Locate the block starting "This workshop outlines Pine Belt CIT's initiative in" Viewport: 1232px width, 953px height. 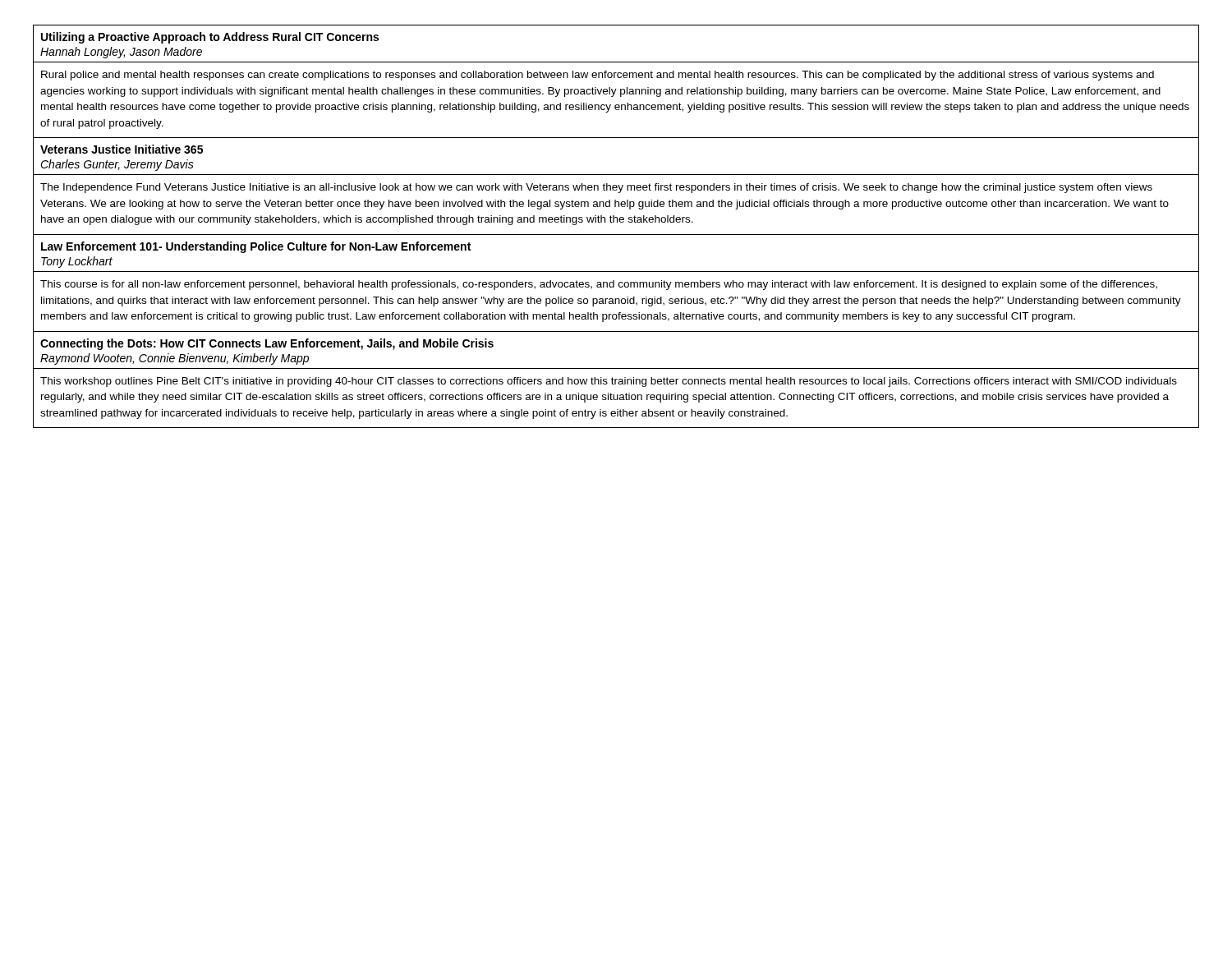[x=609, y=397]
